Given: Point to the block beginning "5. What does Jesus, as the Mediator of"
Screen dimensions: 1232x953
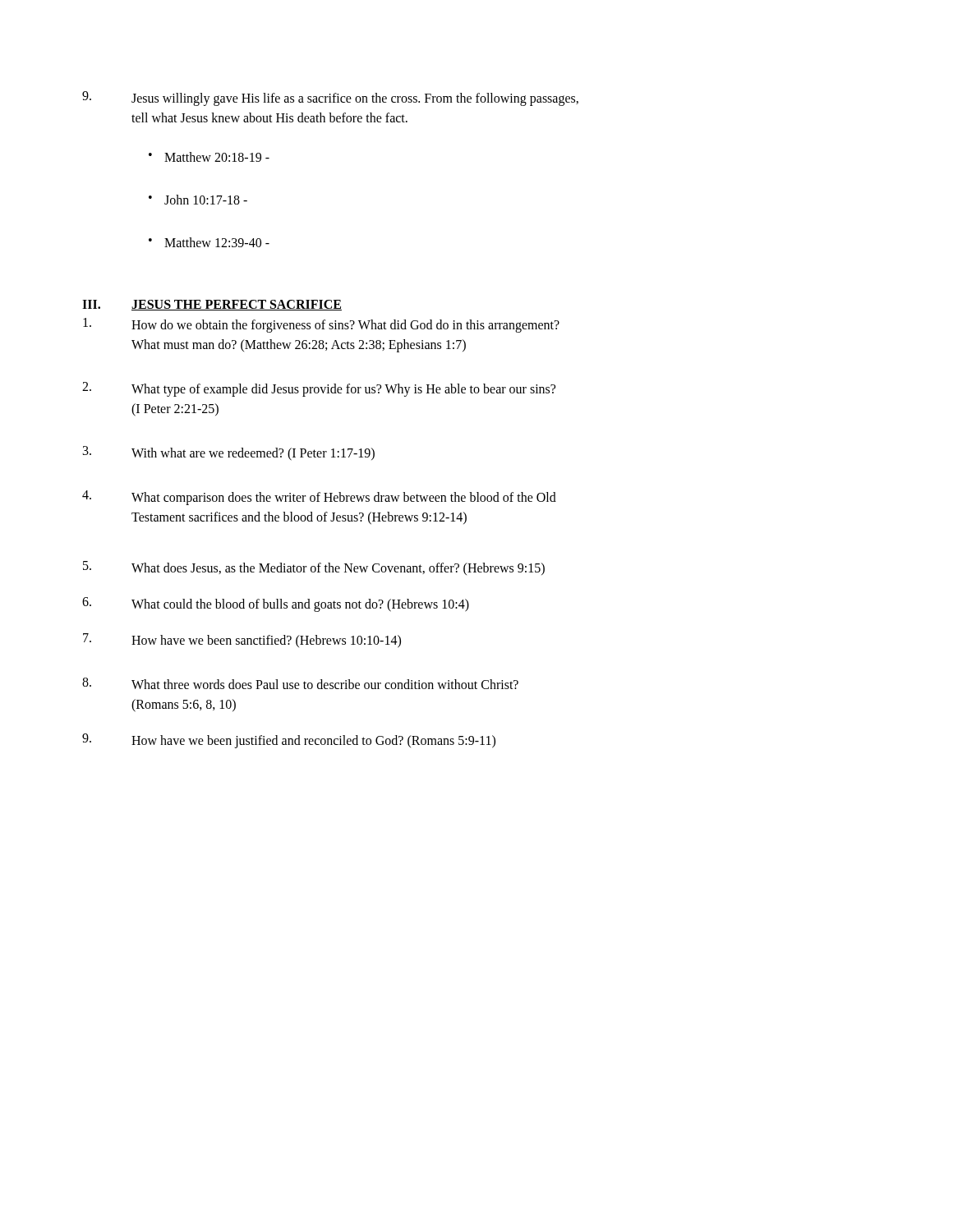Looking at the screenshot, I should 485,568.
